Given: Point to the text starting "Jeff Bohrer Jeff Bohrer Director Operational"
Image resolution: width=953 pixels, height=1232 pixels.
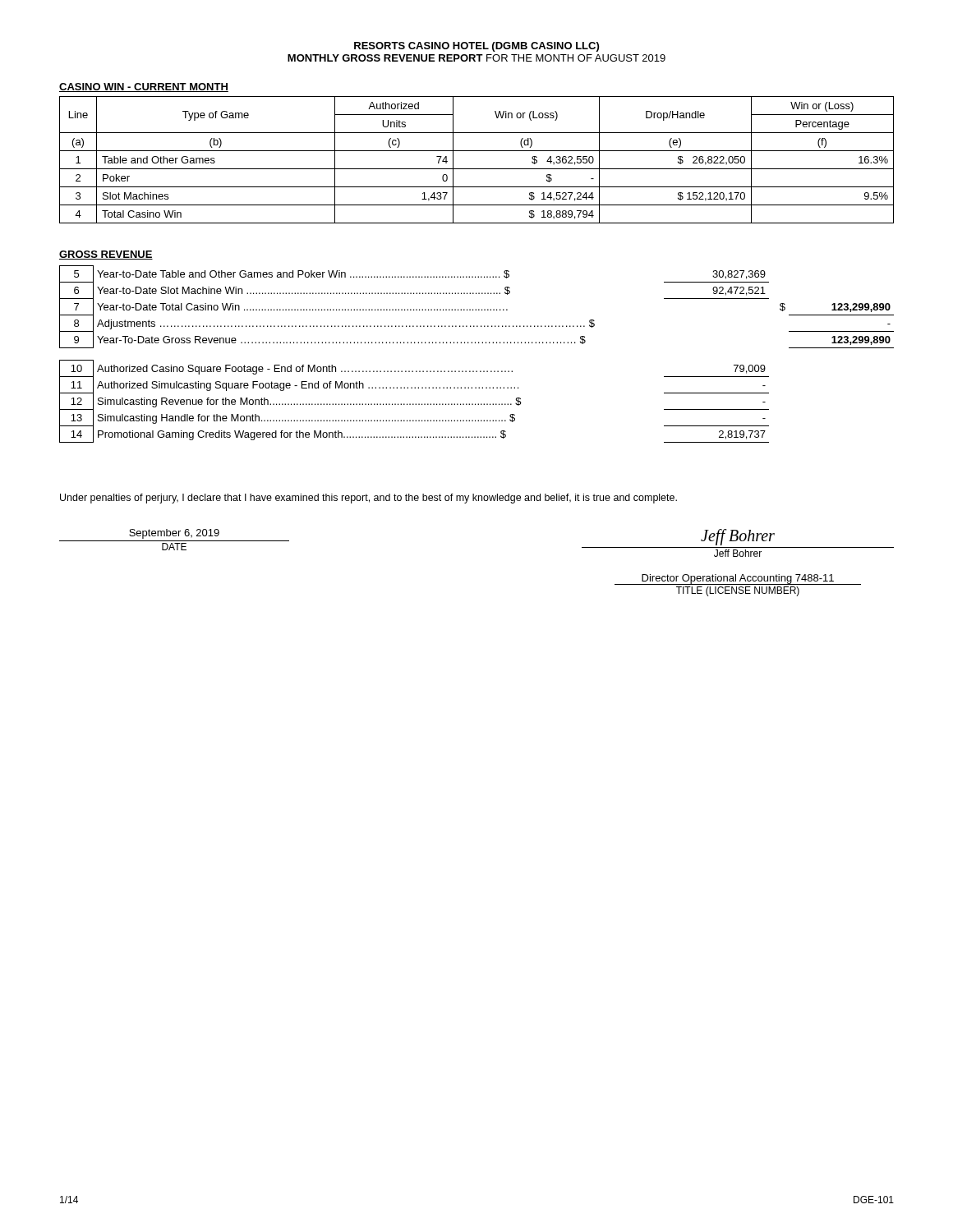Looking at the screenshot, I should point(738,561).
